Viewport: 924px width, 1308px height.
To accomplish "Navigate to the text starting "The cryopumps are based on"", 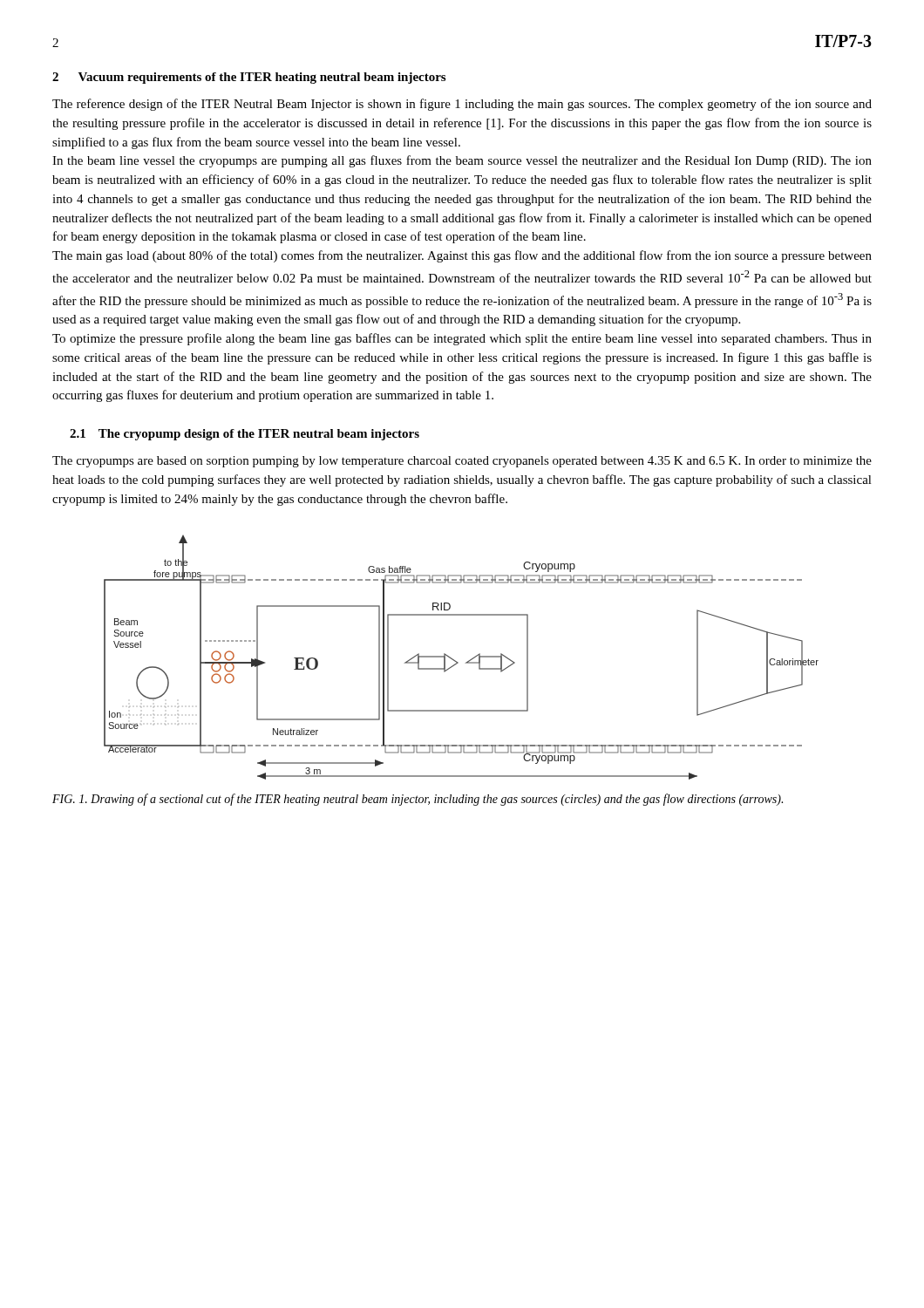I will (x=462, y=480).
